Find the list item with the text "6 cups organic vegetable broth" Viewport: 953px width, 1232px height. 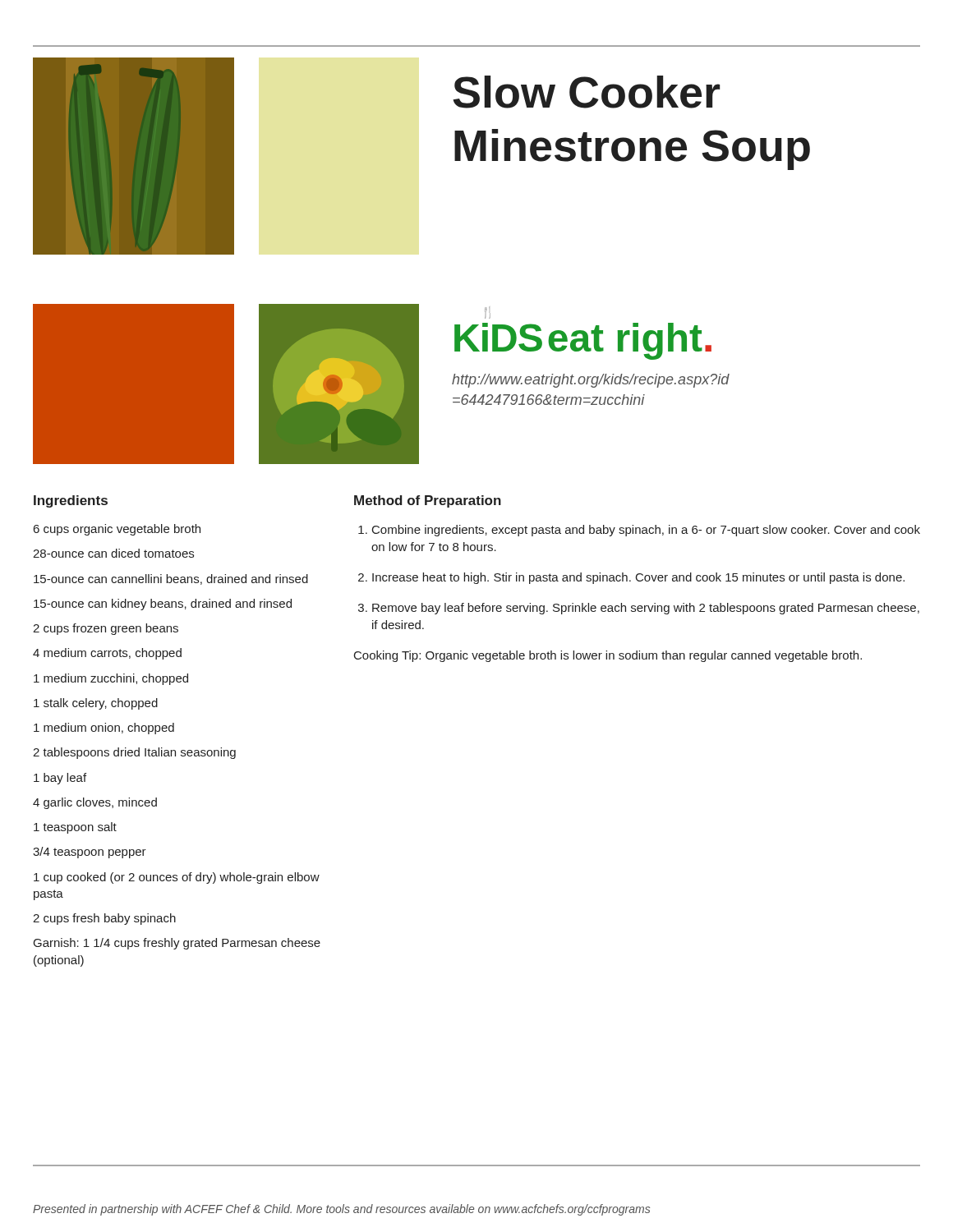(x=117, y=529)
